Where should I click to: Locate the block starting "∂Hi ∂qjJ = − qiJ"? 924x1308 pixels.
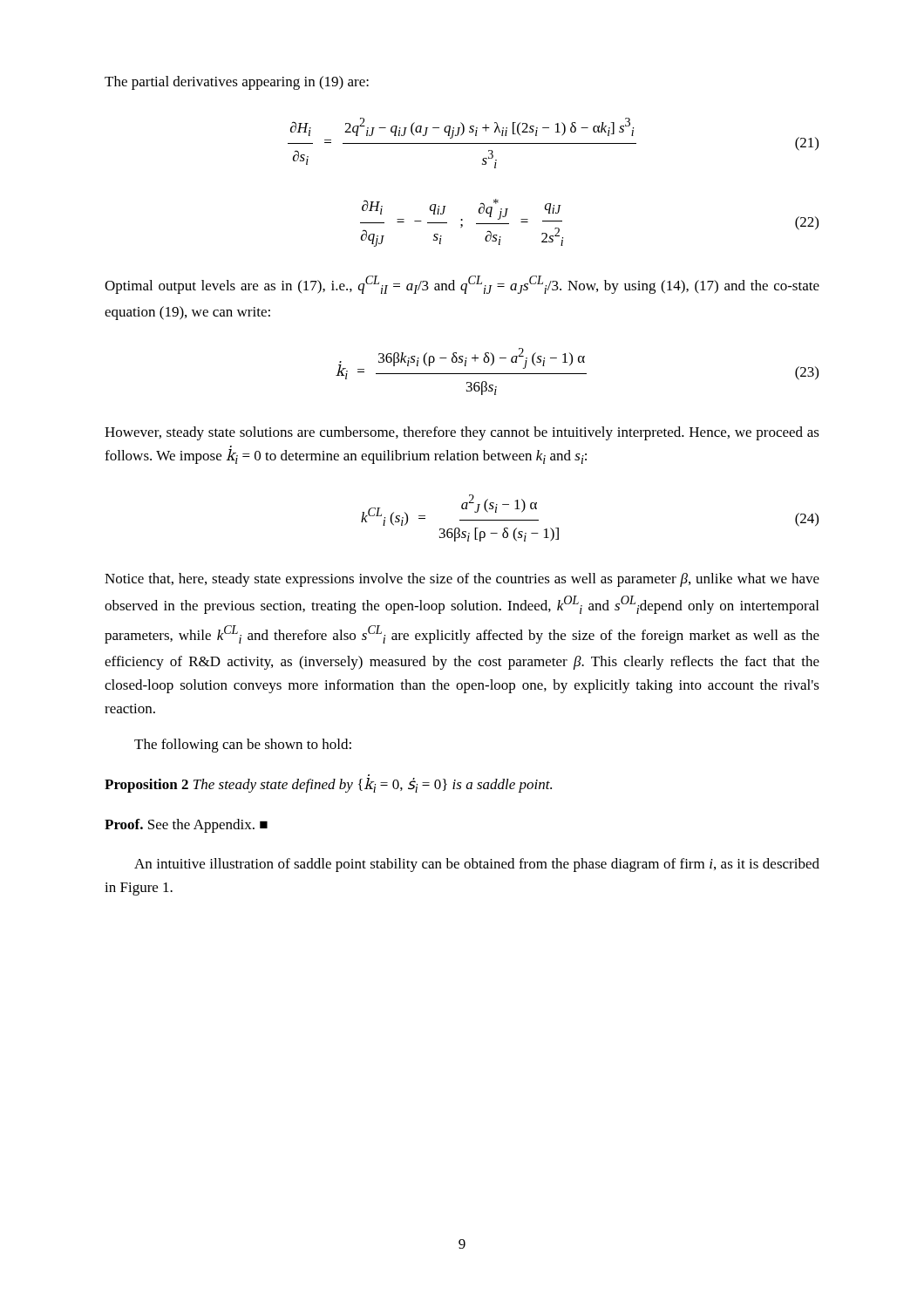pos(462,222)
